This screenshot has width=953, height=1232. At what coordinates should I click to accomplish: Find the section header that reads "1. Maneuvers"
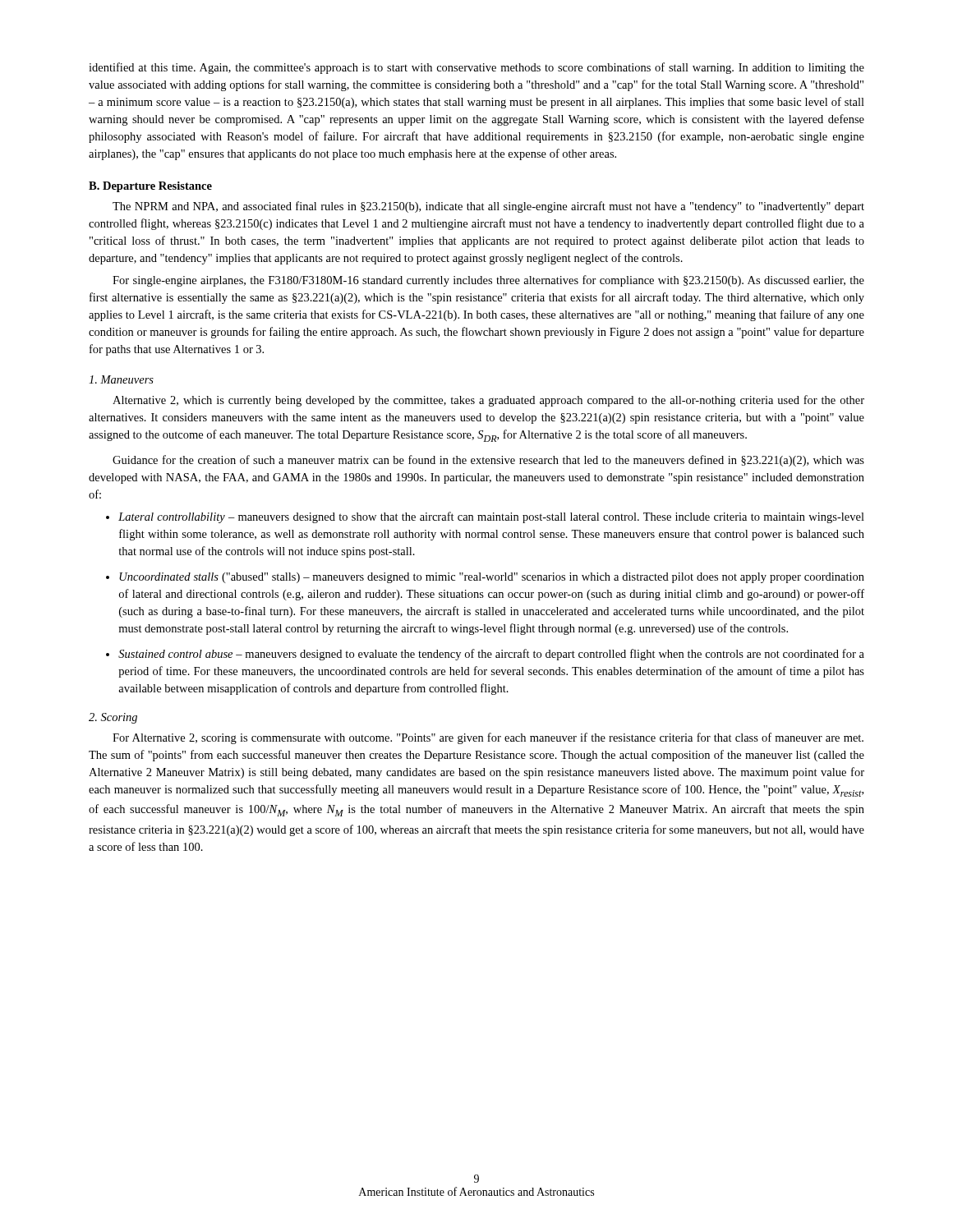pos(121,379)
